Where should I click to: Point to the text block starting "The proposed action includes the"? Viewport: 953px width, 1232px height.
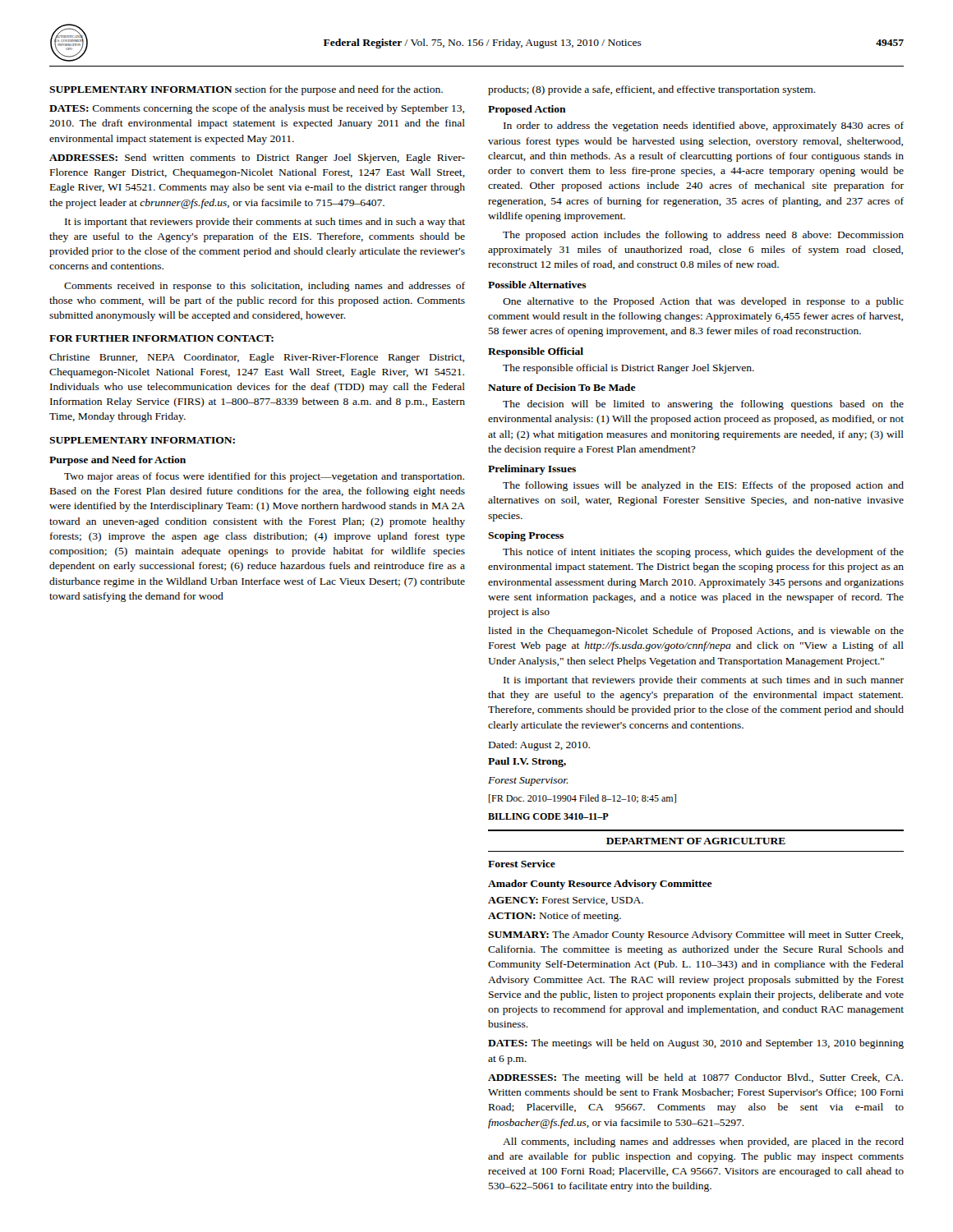tap(696, 250)
